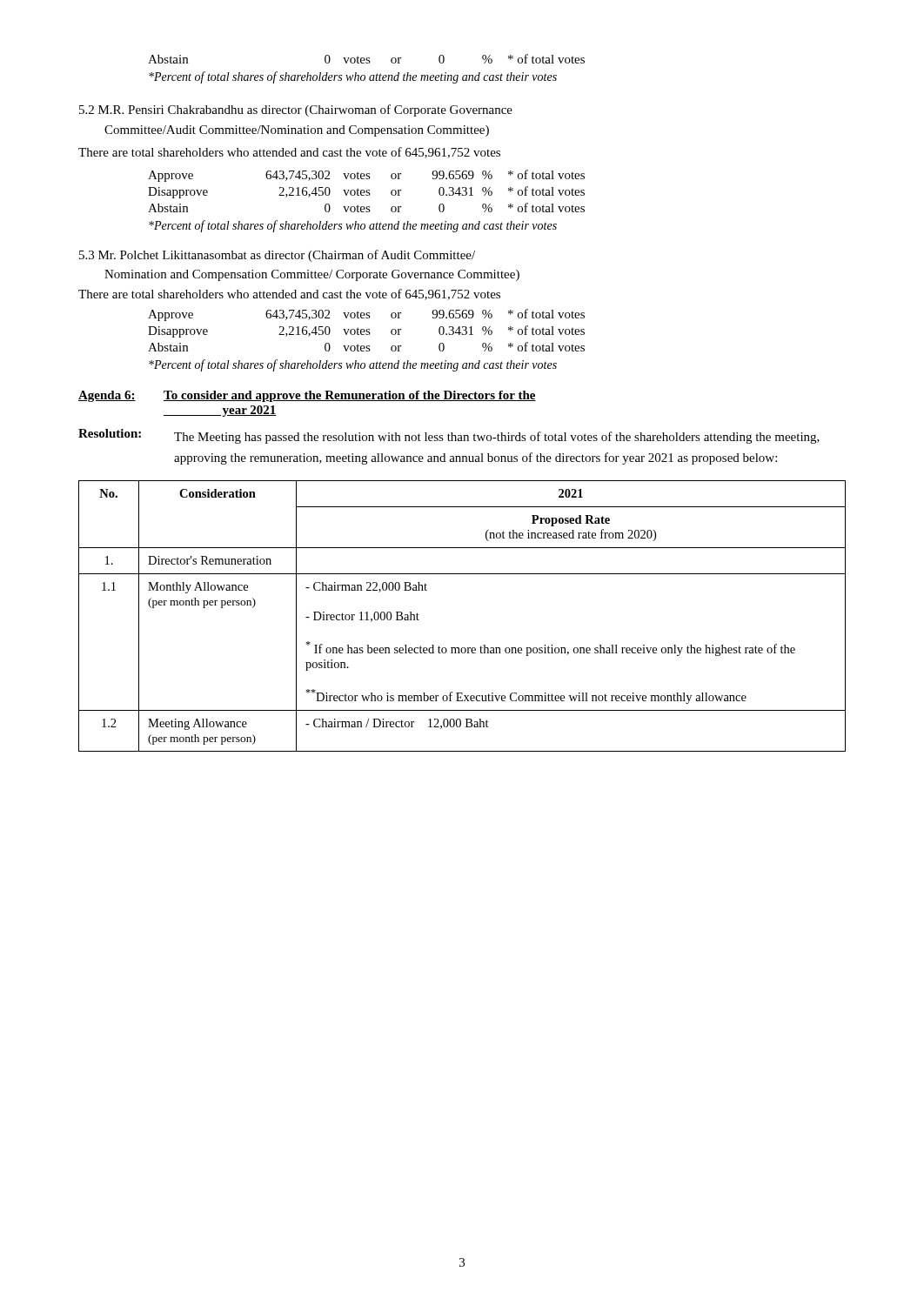Screen dimensions: 1305x924
Task: Select the passage starting "There are total shareholders who attended and cast"
Action: point(290,152)
